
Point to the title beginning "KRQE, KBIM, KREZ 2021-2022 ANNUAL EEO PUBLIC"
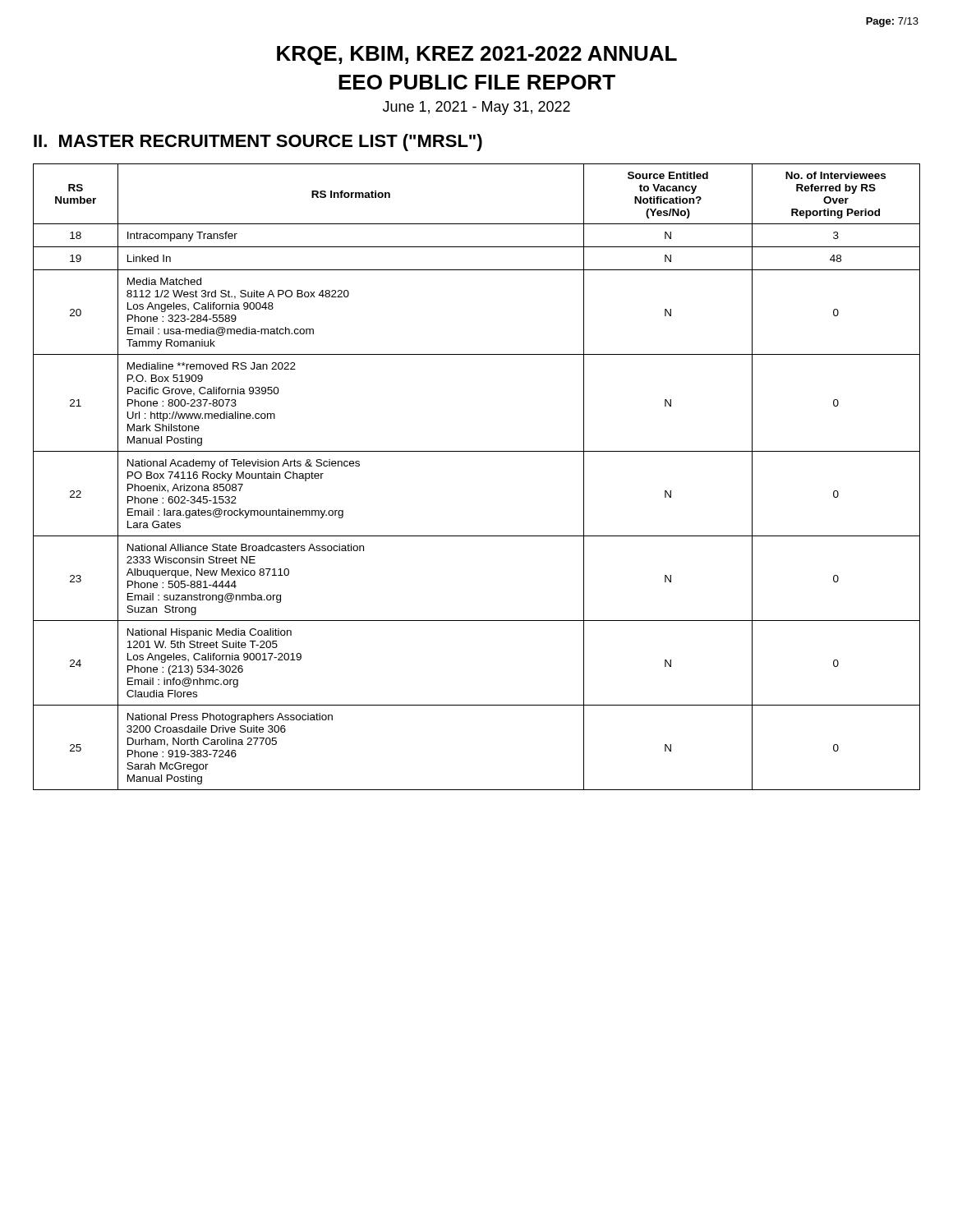pos(476,79)
